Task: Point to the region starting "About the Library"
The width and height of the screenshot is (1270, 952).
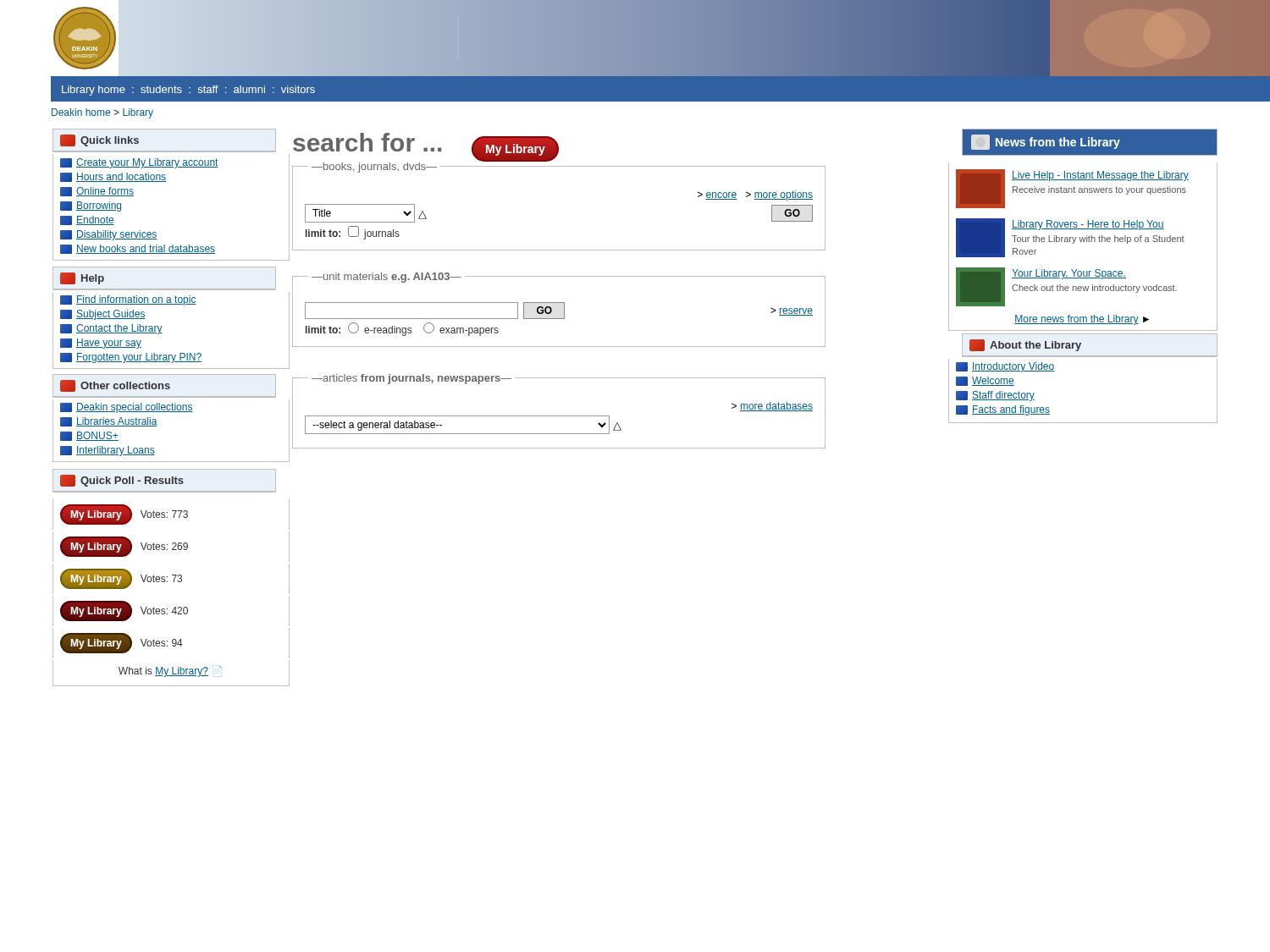Action: pyautogui.click(x=1090, y=345)
